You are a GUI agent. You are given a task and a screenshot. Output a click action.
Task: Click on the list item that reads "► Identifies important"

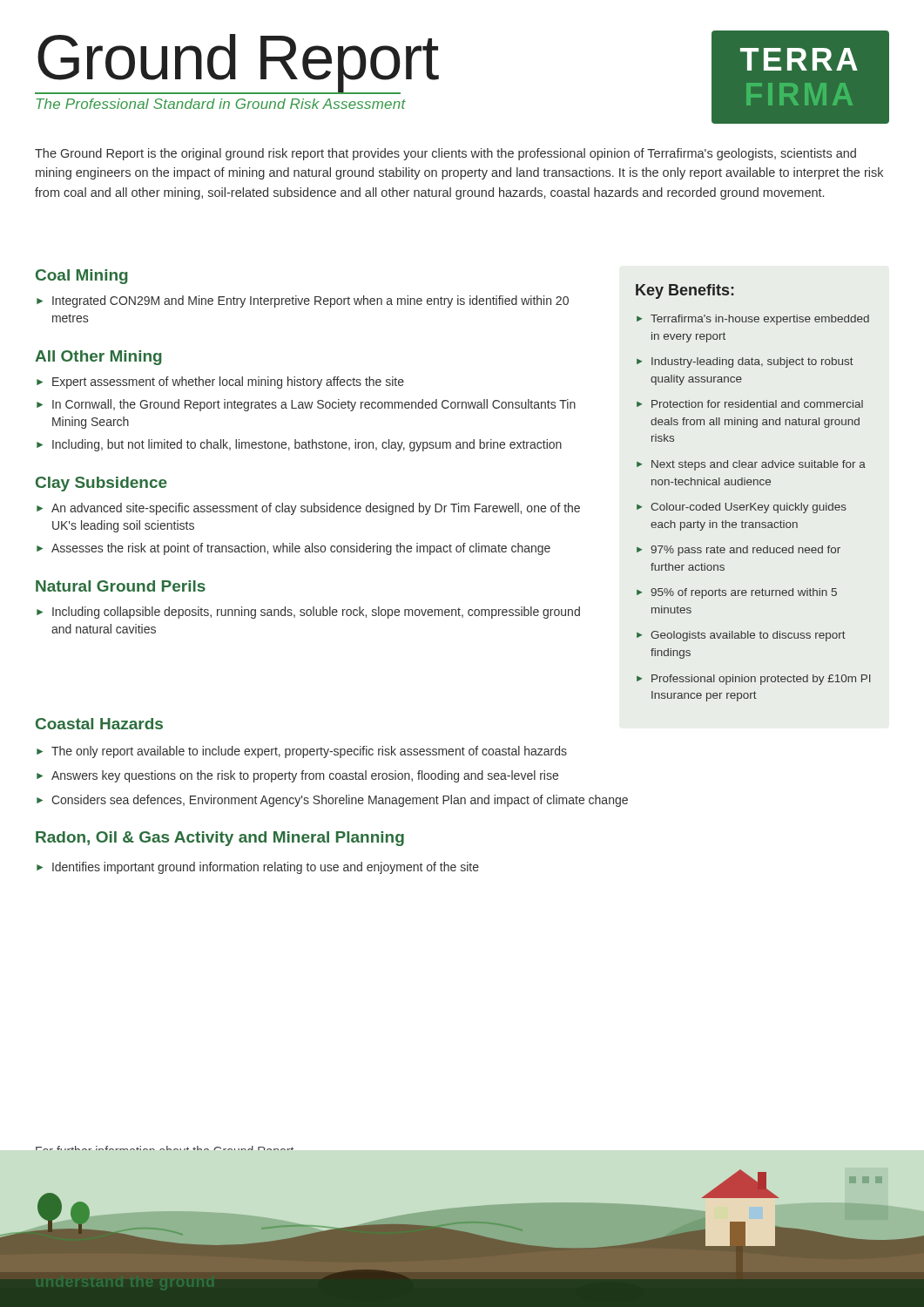point(257,867)
